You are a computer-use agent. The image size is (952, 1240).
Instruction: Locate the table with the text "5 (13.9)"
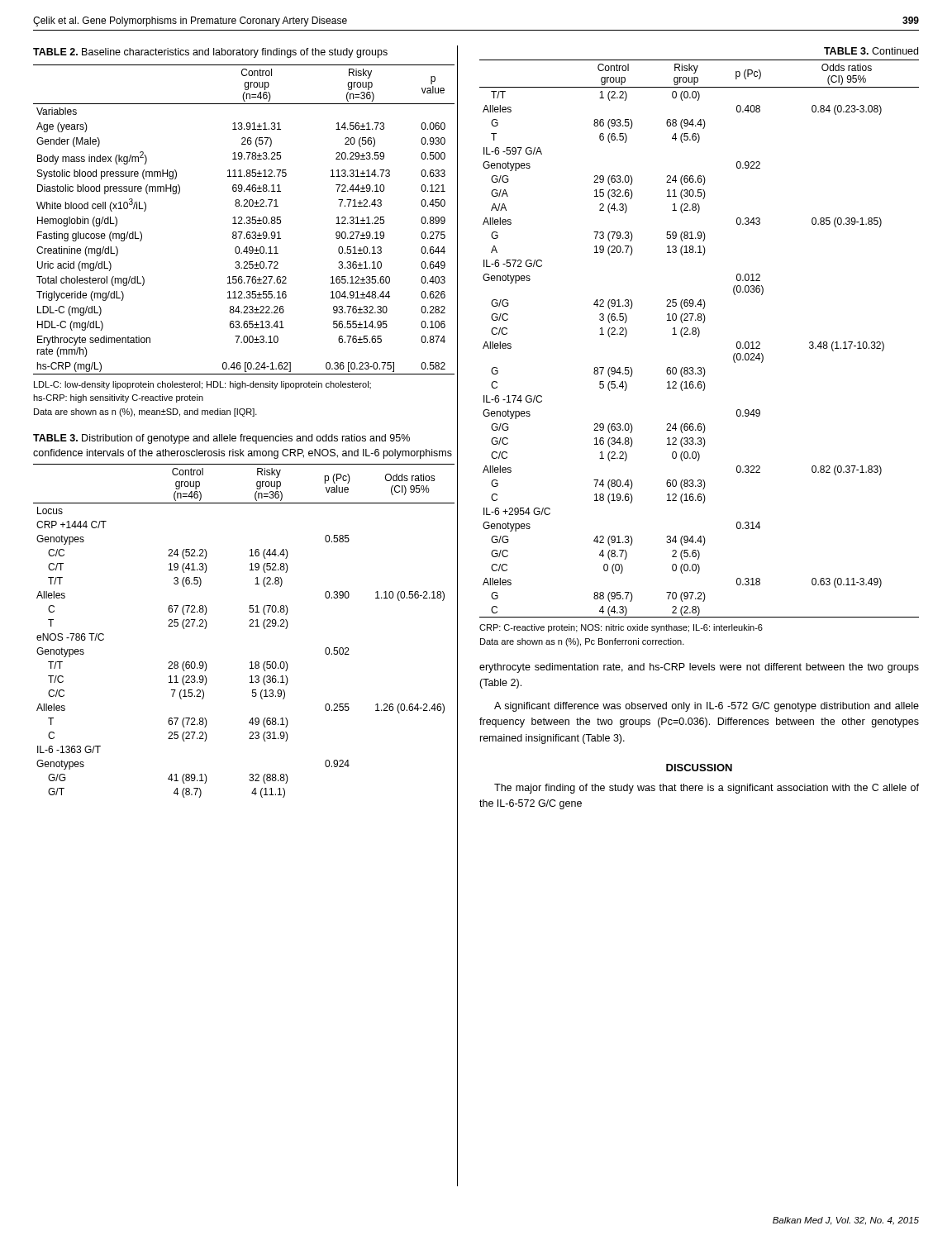pos(244,631)
